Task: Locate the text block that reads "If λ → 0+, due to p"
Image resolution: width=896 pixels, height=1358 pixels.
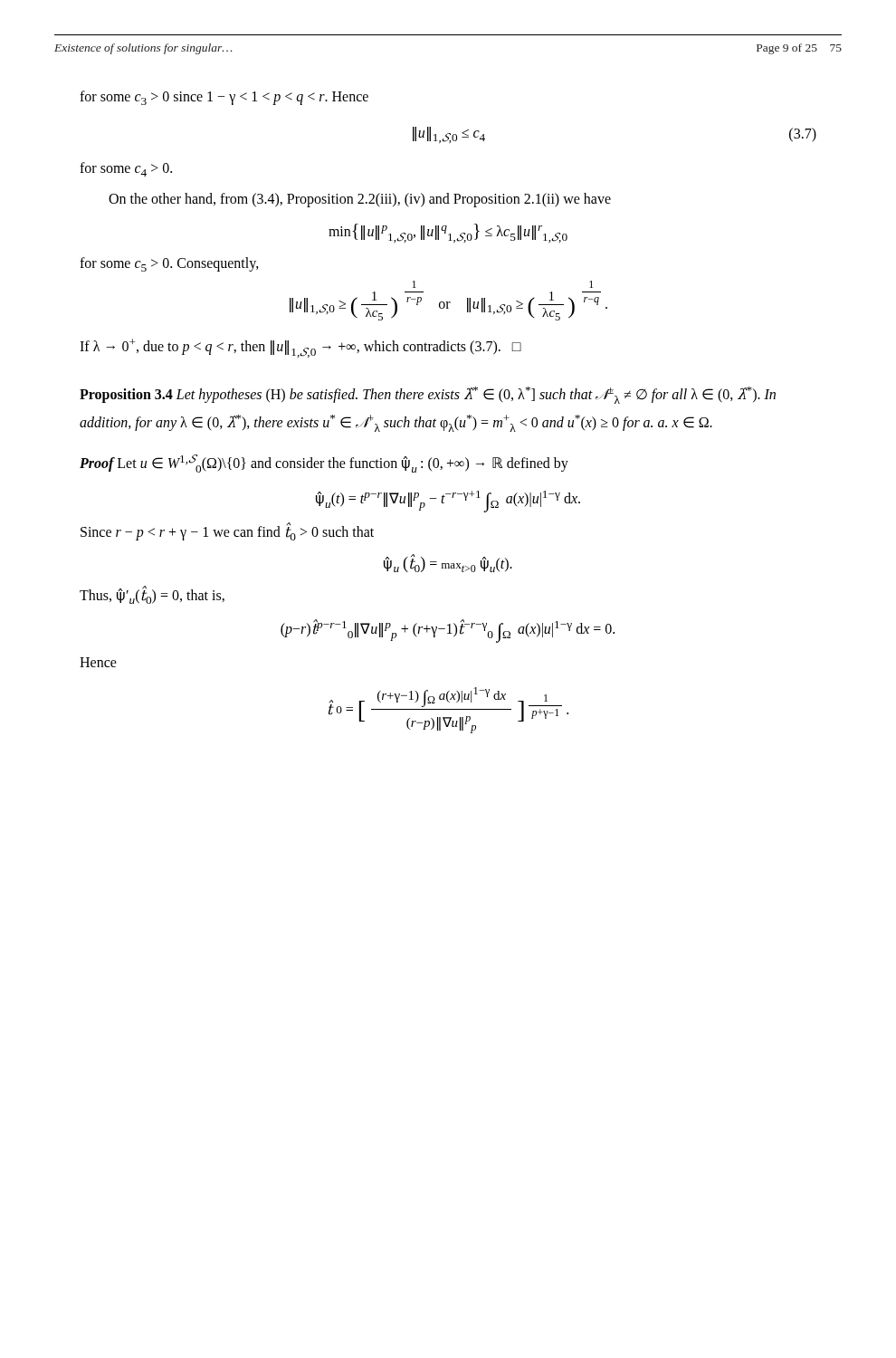Action: [x=300, y=346]
